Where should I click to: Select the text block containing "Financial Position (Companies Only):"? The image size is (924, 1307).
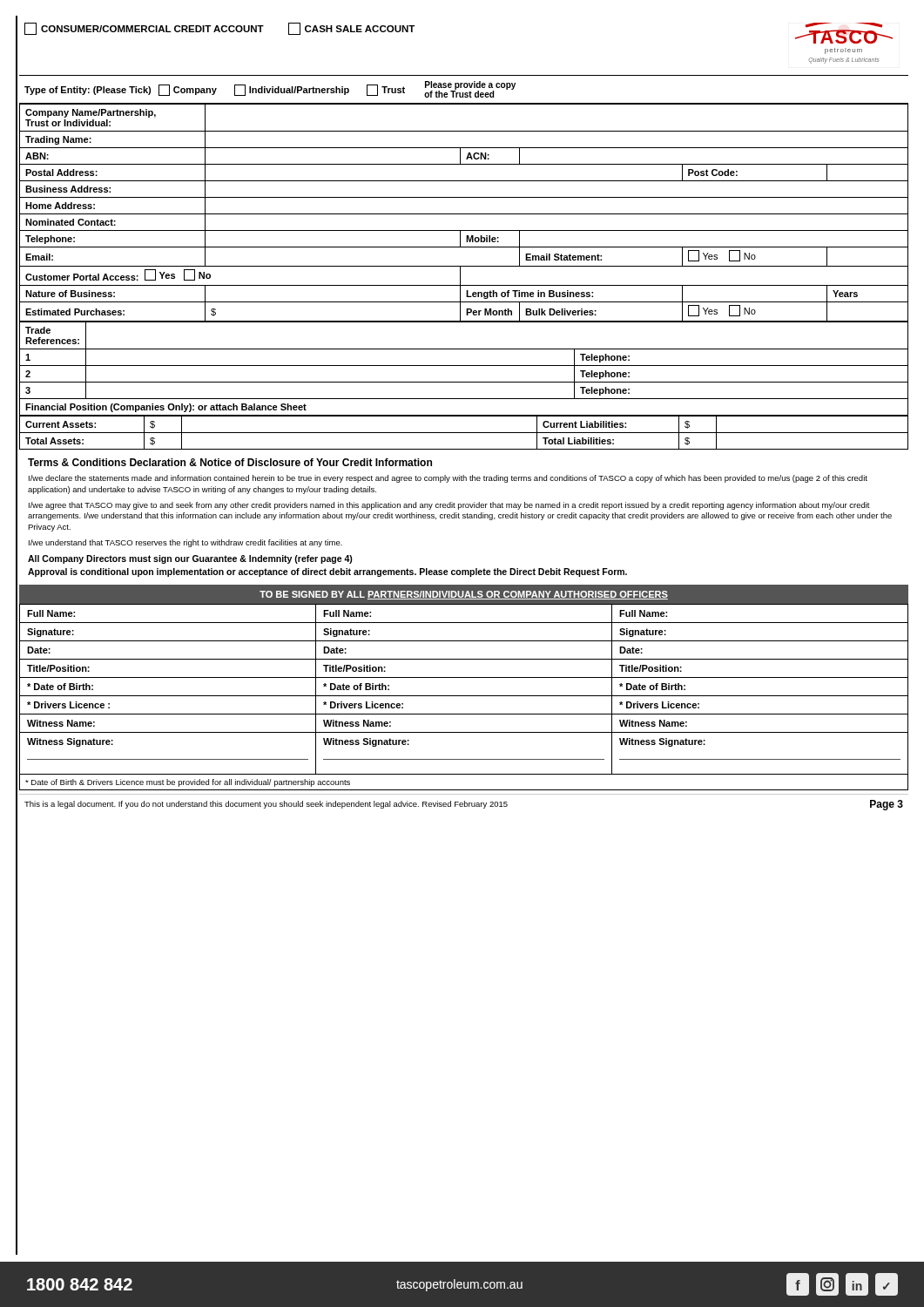166,407
